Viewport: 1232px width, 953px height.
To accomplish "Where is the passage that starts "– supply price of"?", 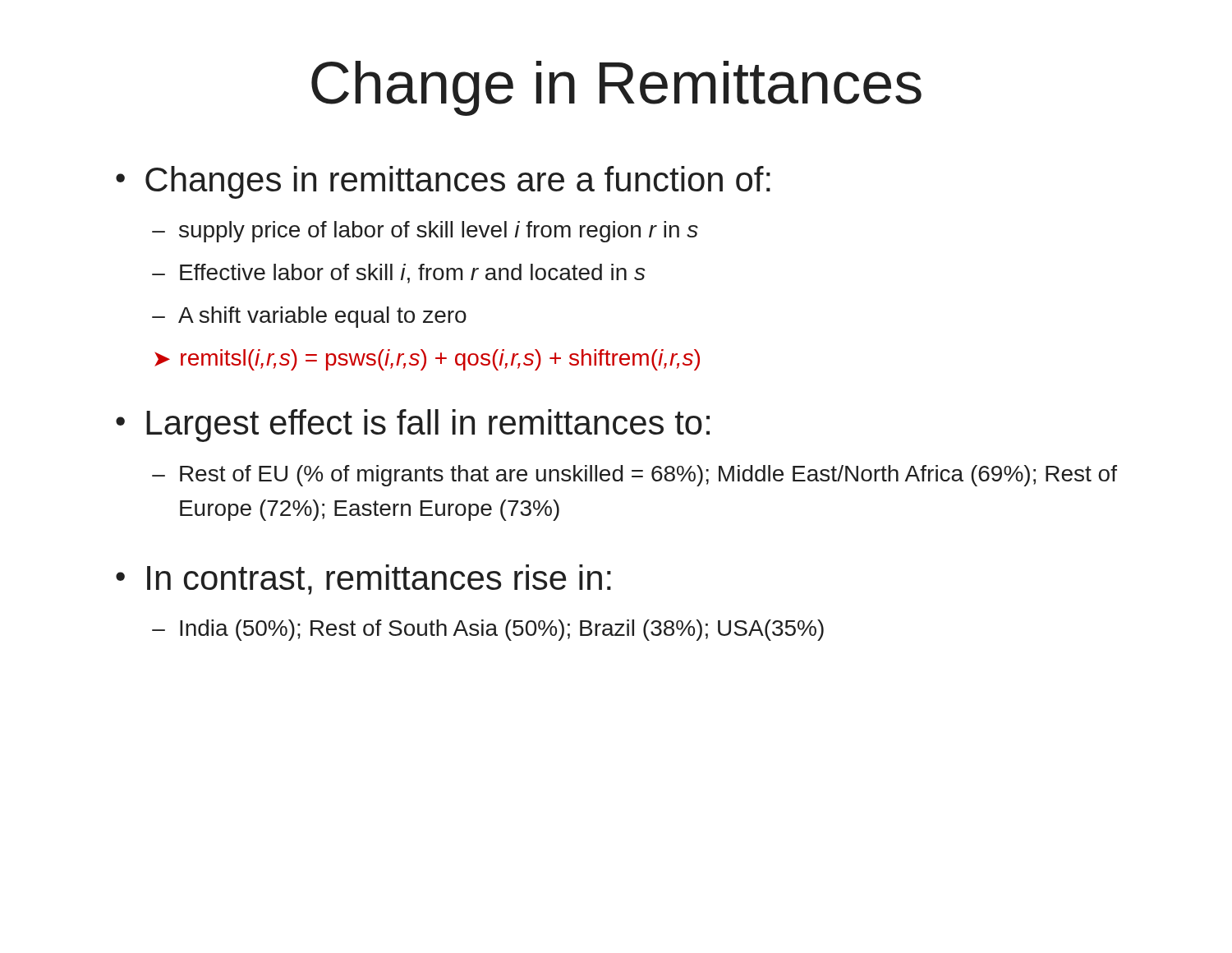I will [x=425, y=230].
